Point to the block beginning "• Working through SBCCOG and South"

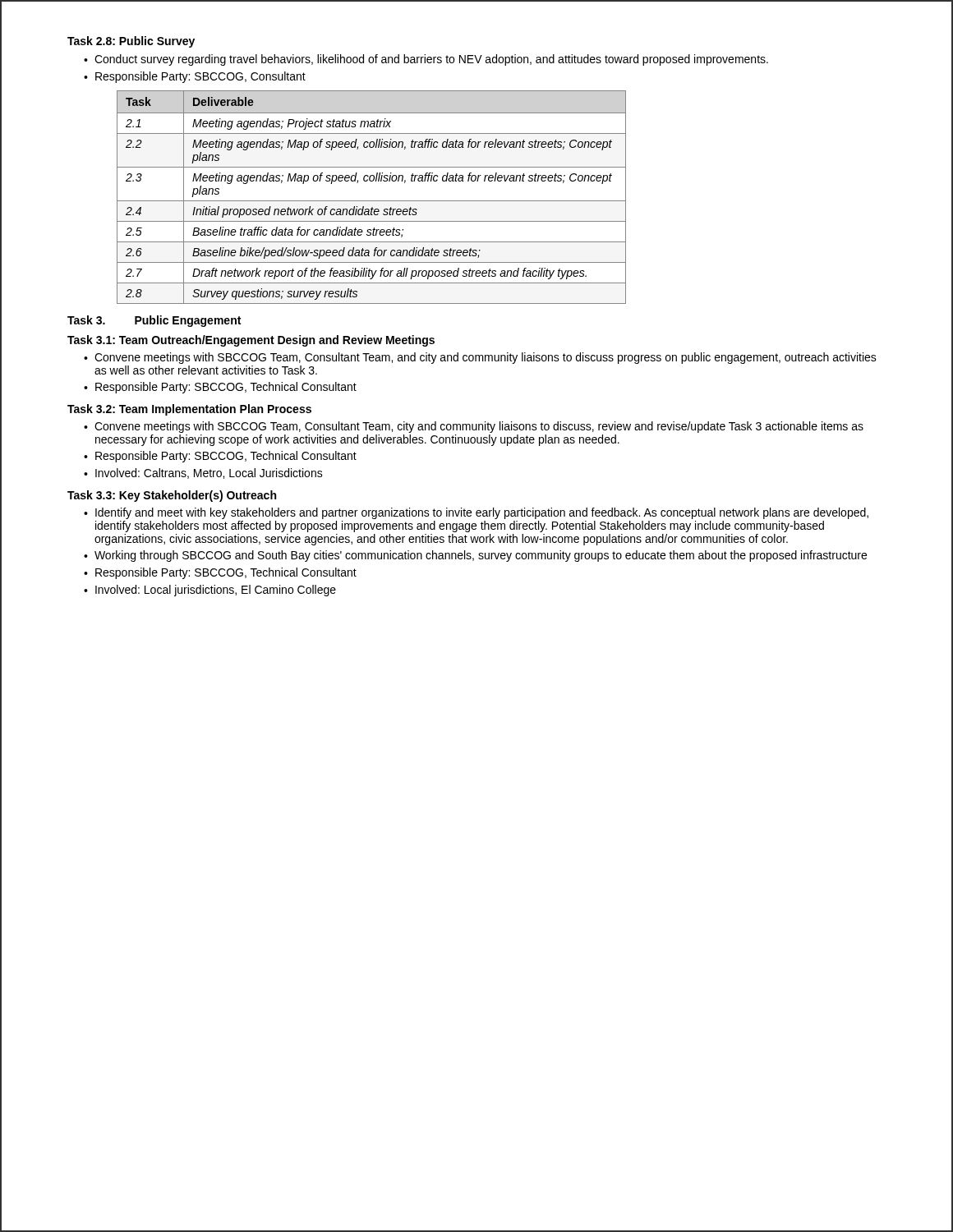(x=485, y=556)
